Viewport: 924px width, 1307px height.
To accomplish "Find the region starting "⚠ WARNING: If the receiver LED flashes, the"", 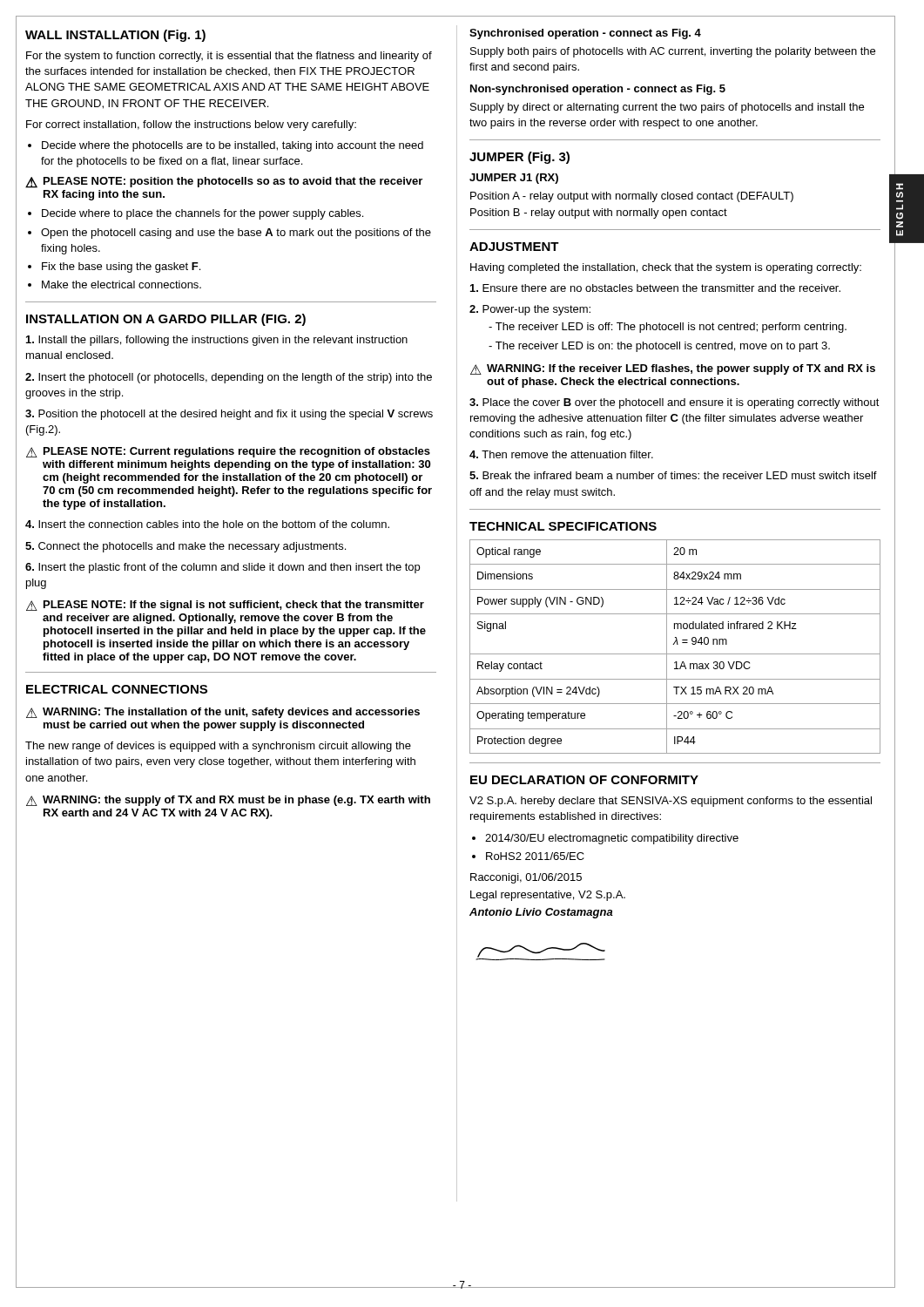I will (x=675, y=374).
